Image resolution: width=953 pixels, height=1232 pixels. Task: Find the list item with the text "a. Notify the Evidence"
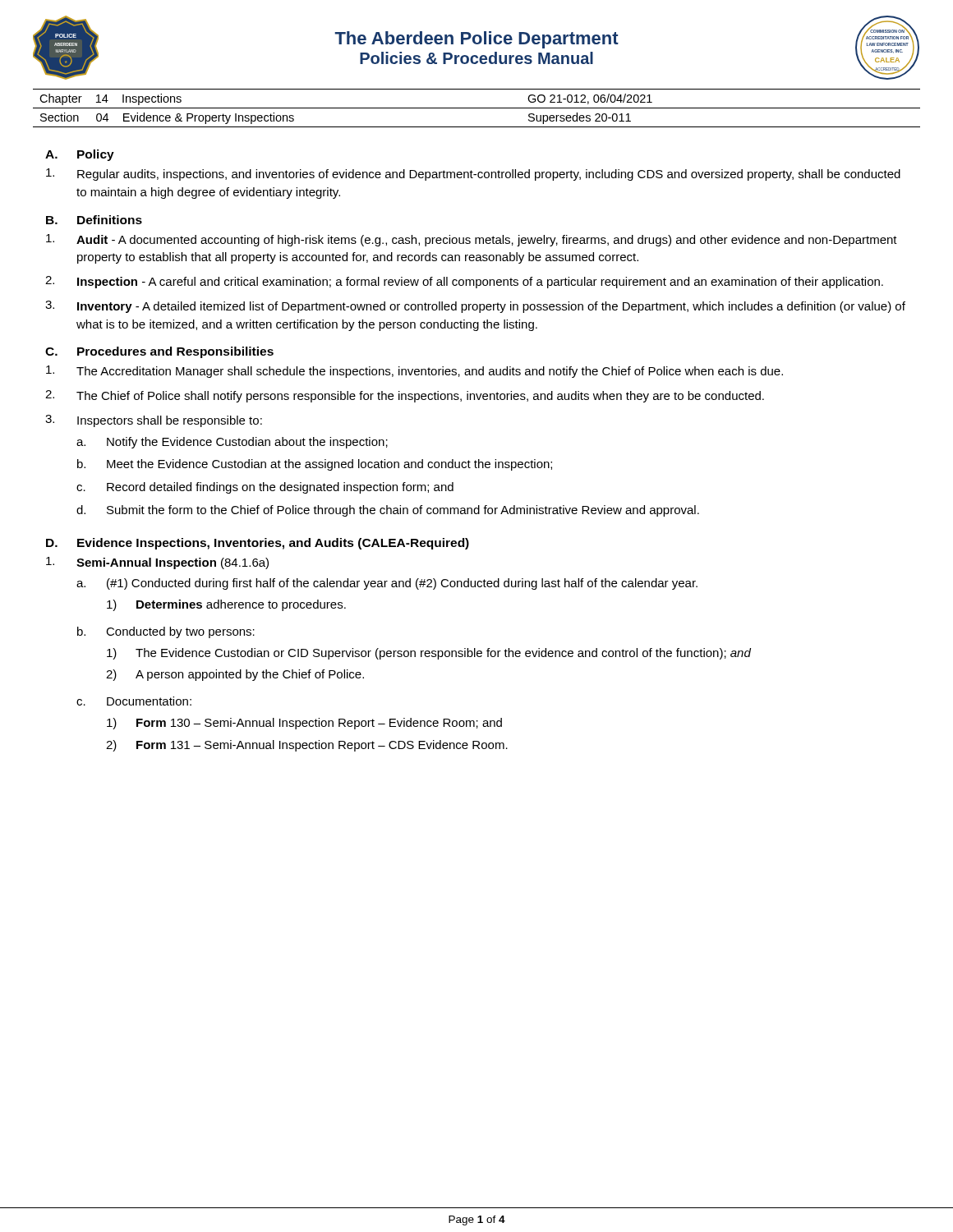coord(232,443)
